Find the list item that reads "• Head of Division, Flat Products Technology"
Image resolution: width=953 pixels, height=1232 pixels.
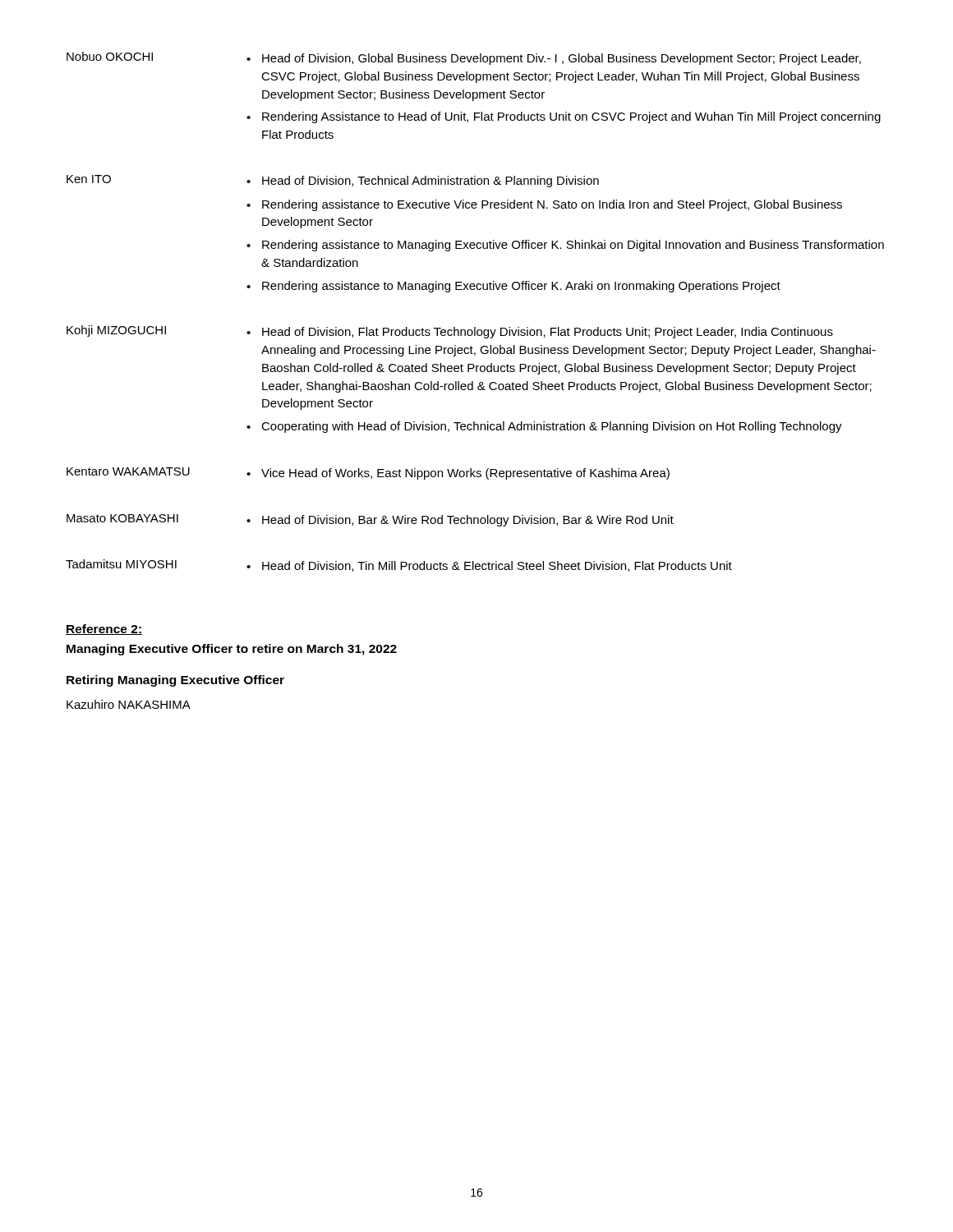(567, 368)
